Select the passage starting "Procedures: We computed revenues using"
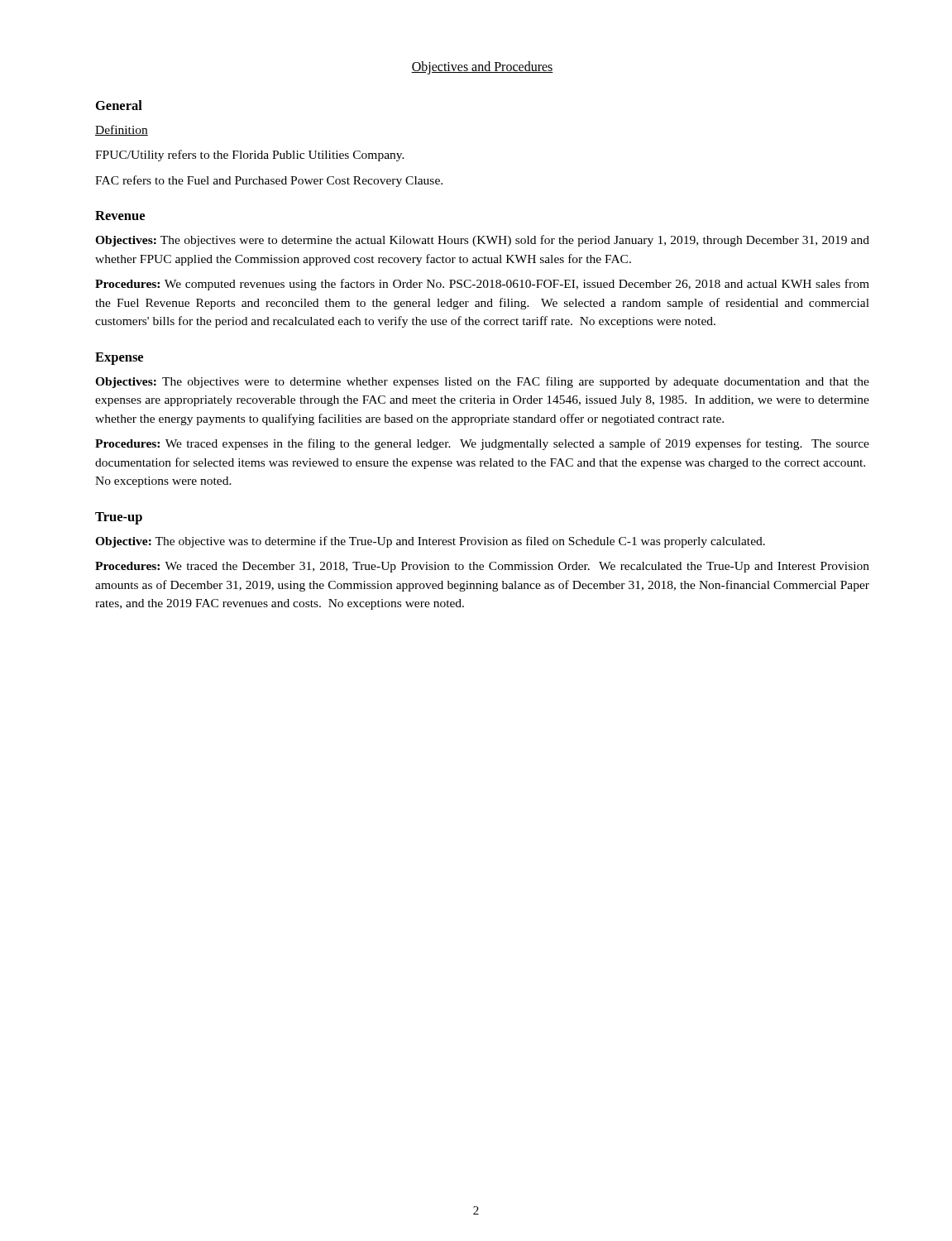The image size is (952, 1241). [x=482, y=302]
